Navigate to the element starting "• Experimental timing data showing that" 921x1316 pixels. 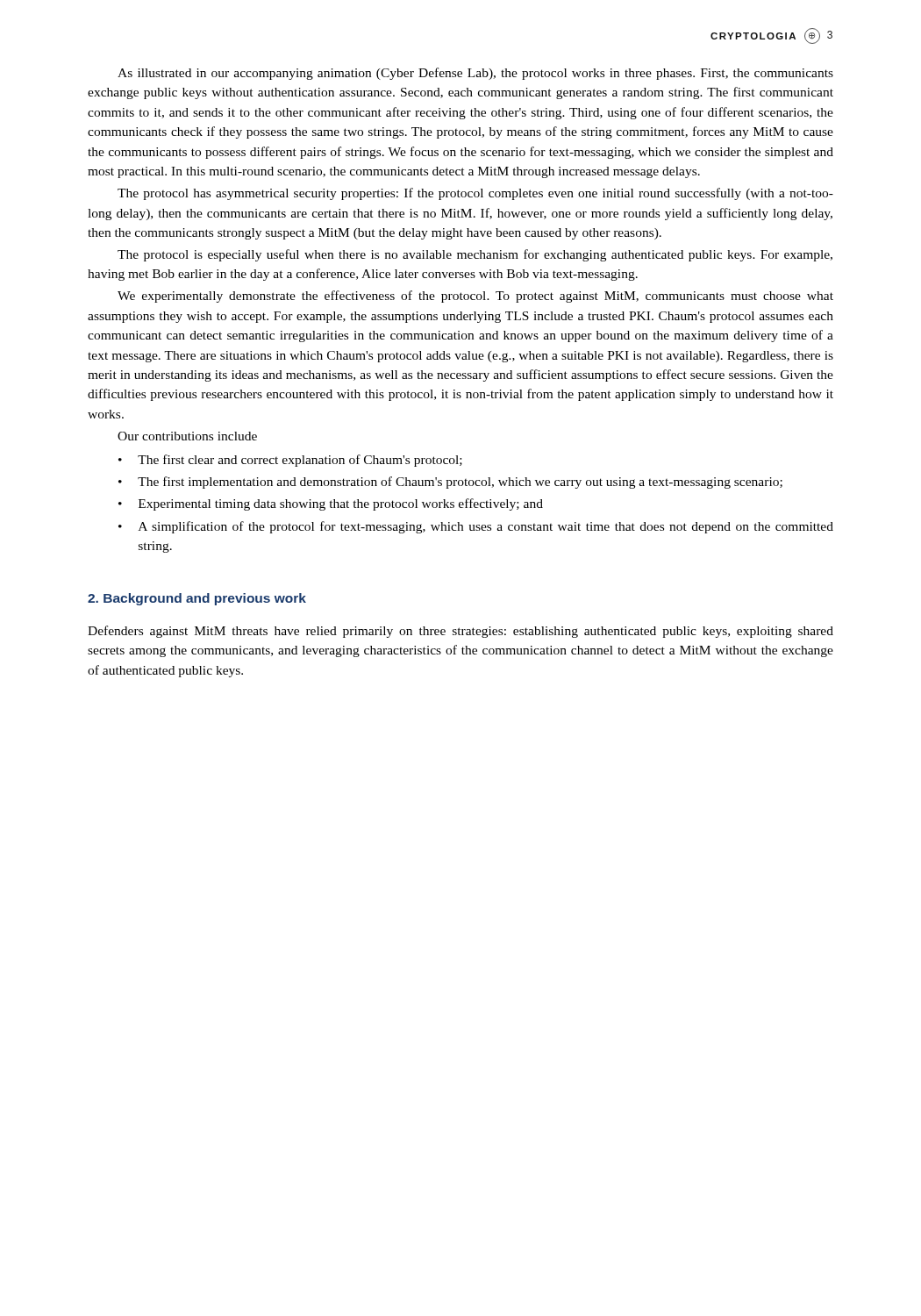[475, 504]
